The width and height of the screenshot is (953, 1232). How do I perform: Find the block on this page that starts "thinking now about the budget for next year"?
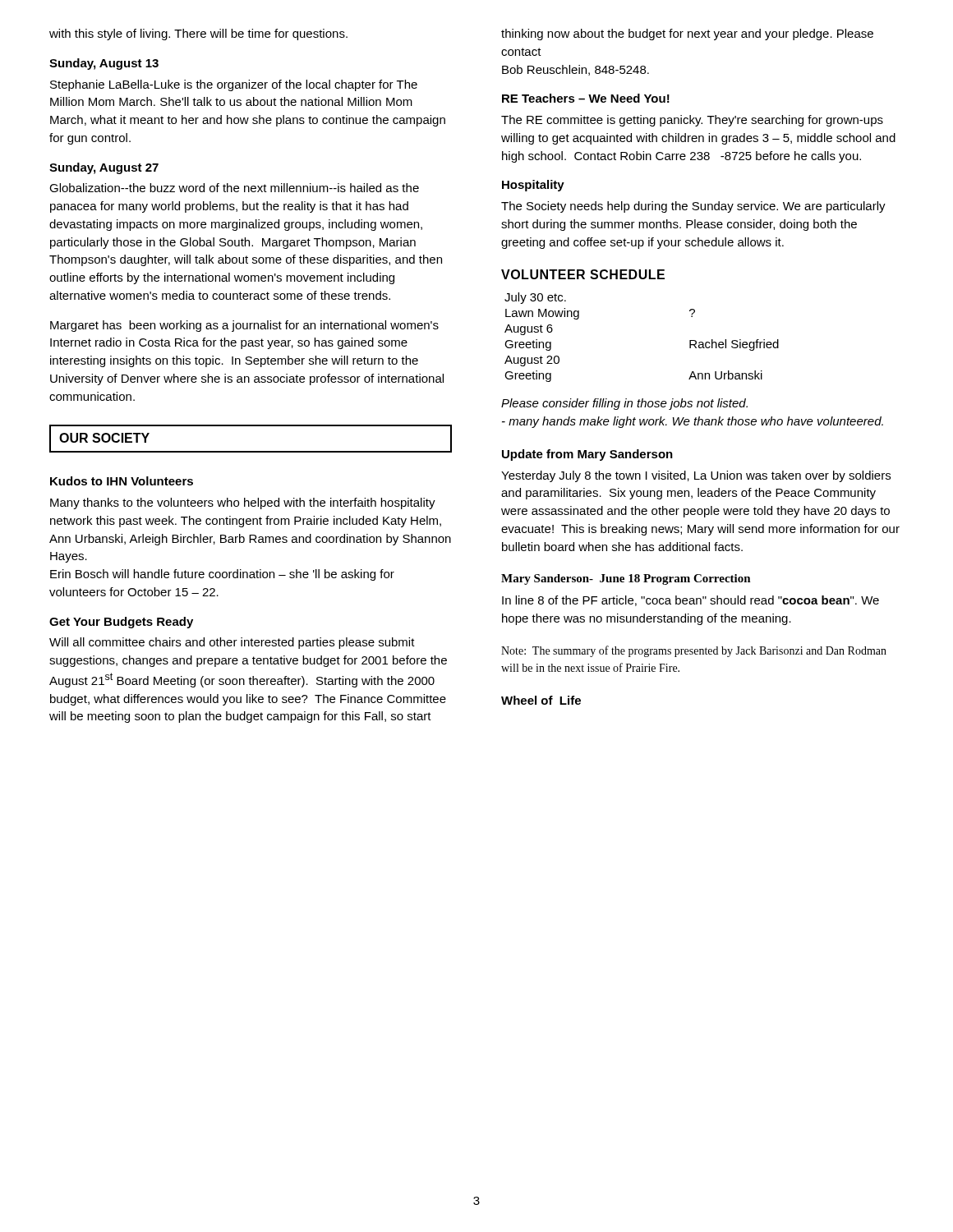coord(687,34)
